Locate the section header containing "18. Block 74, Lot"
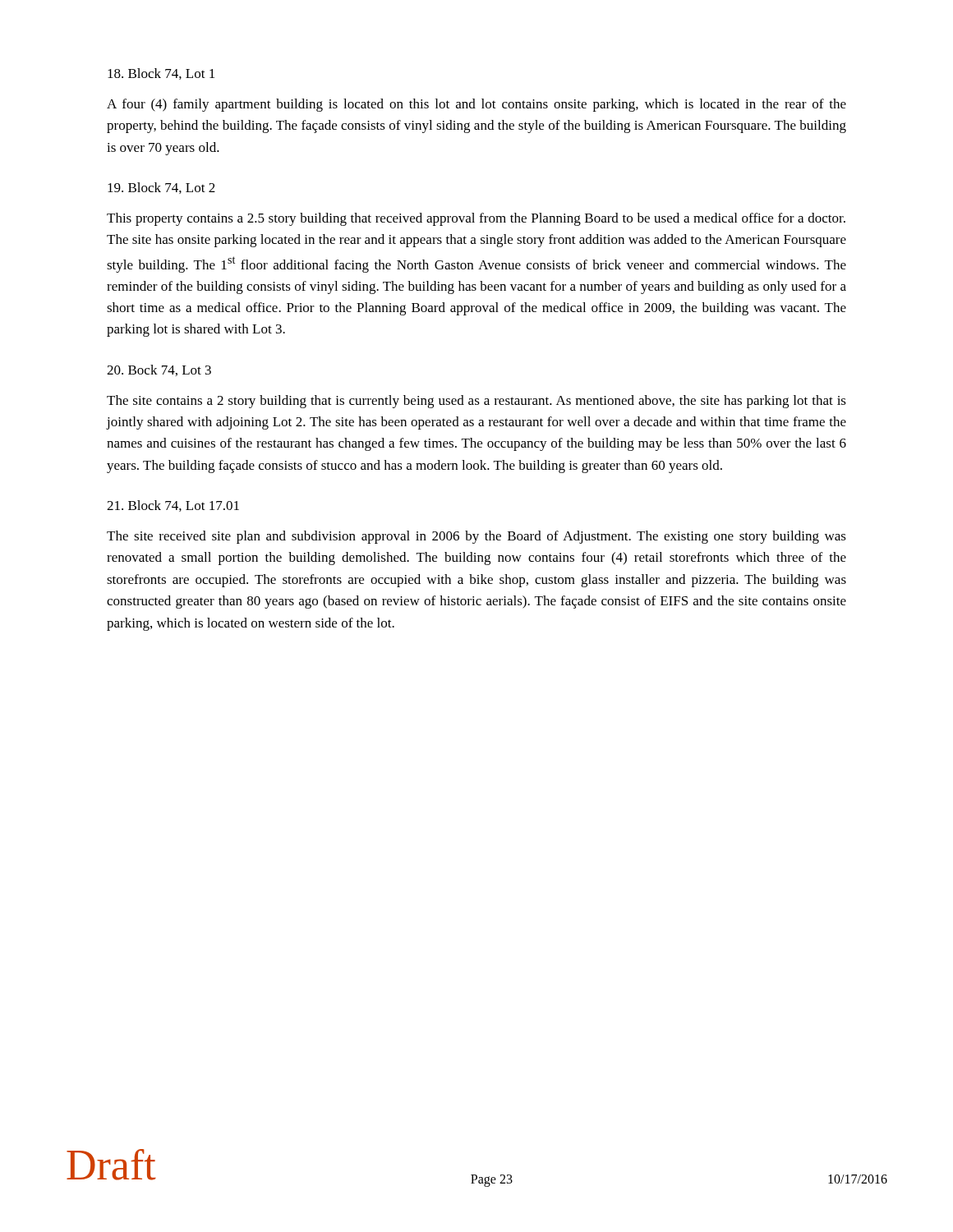The height and width of the screenshot is (1232, 953). point(161,73)
